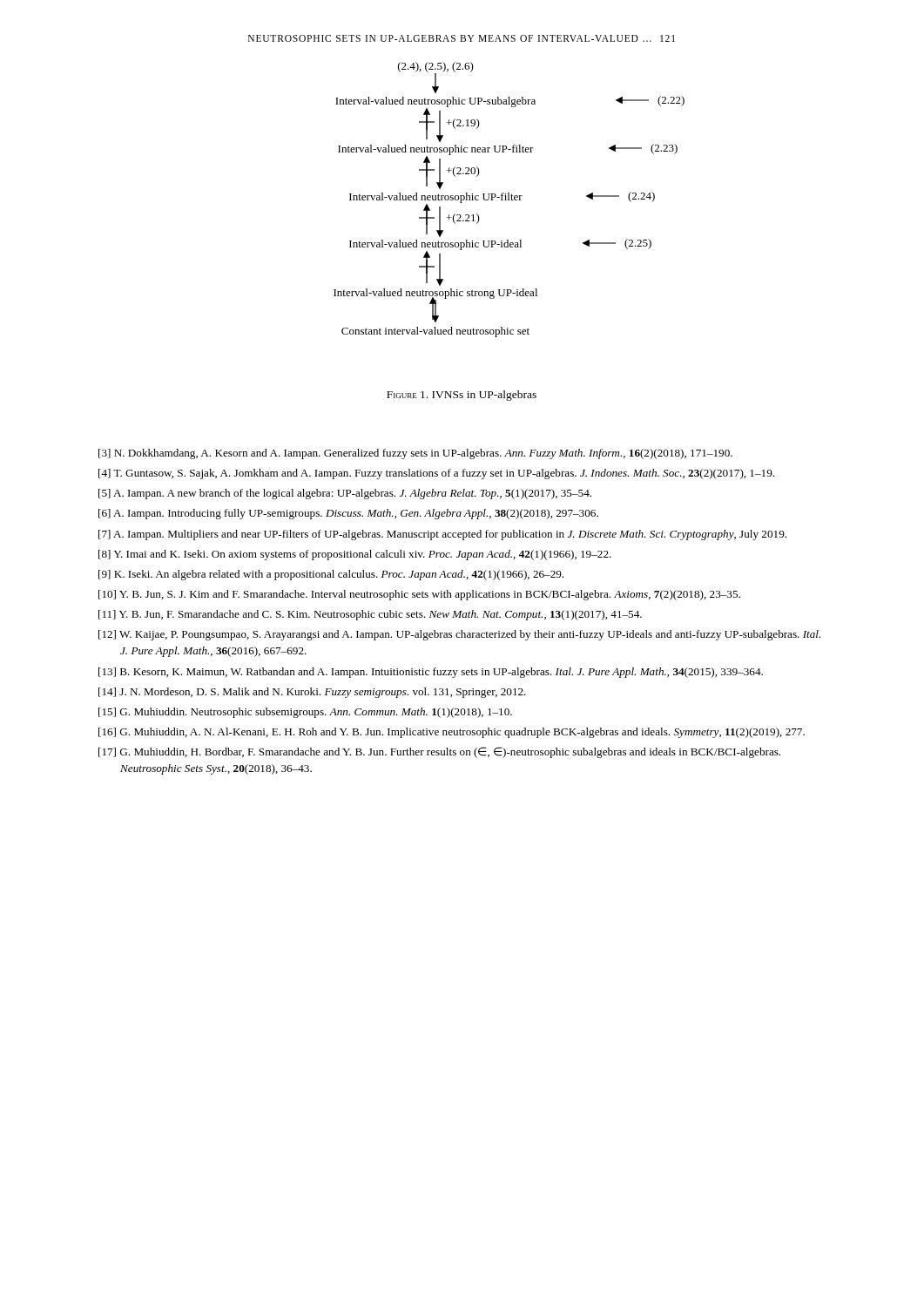Find the block on this page that starts "[10] Y. B. Jun,"

point(419,594)
